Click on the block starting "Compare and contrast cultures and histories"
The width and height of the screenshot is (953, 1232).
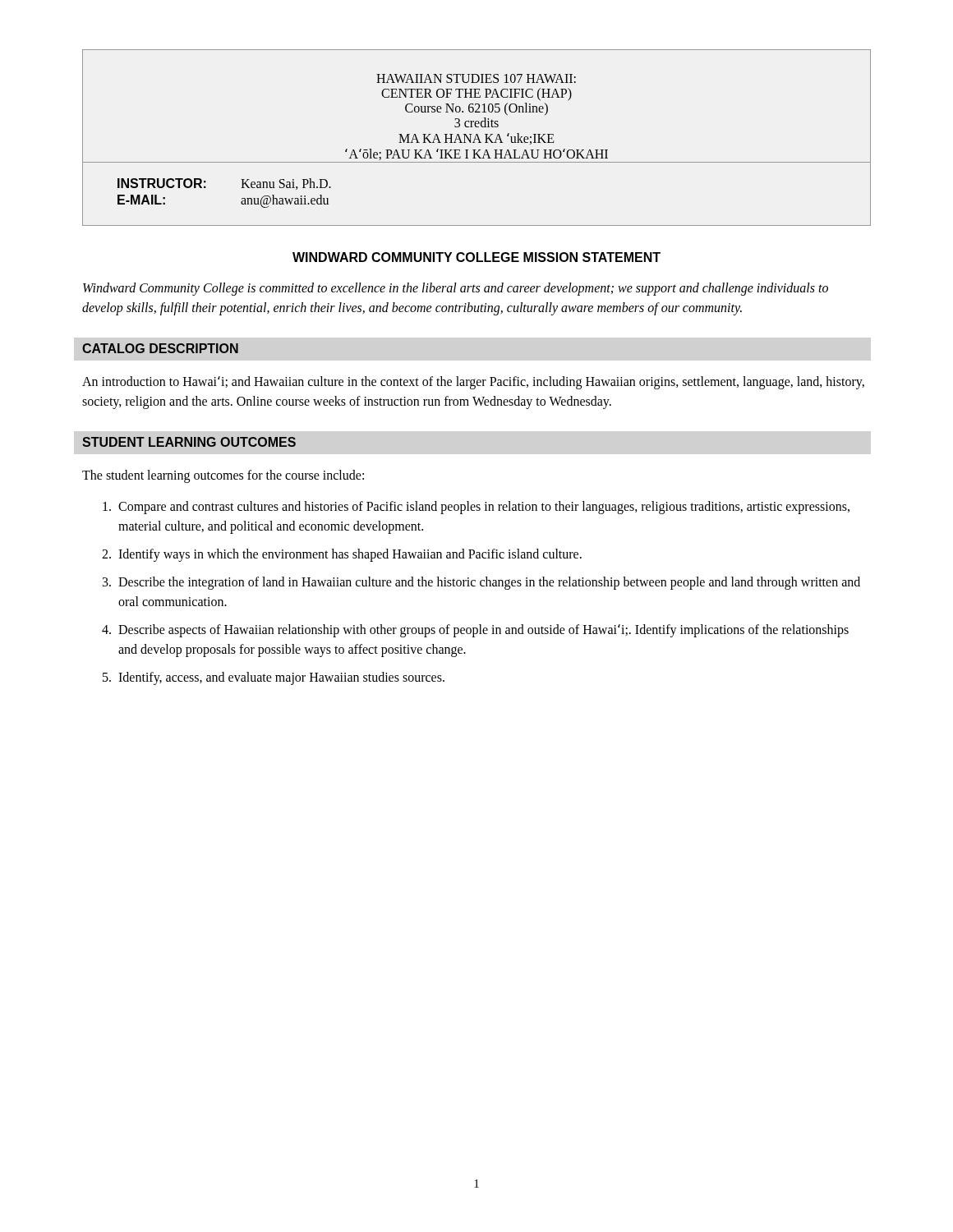[x=484, y=516]
